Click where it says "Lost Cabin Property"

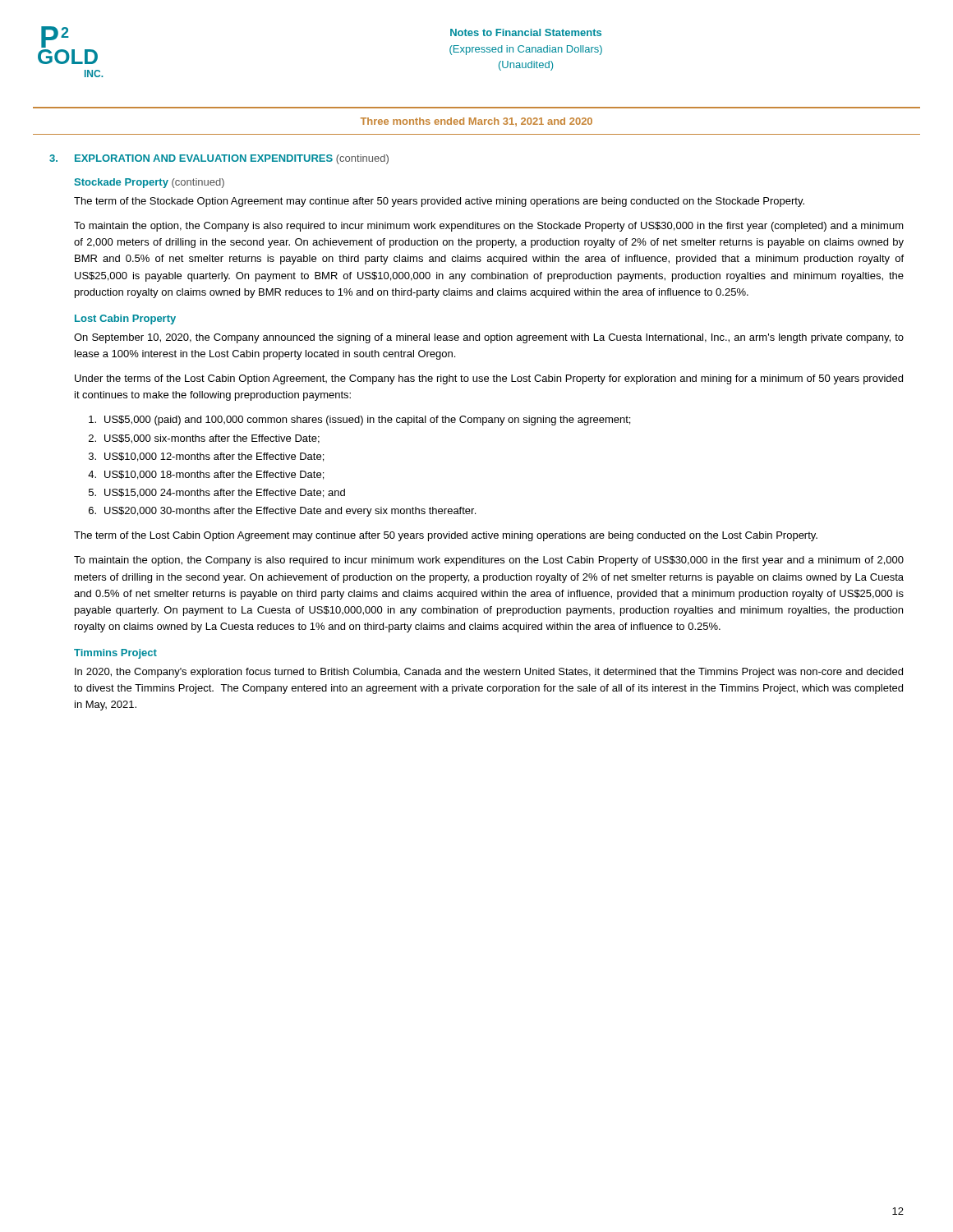tap(125, 318)
